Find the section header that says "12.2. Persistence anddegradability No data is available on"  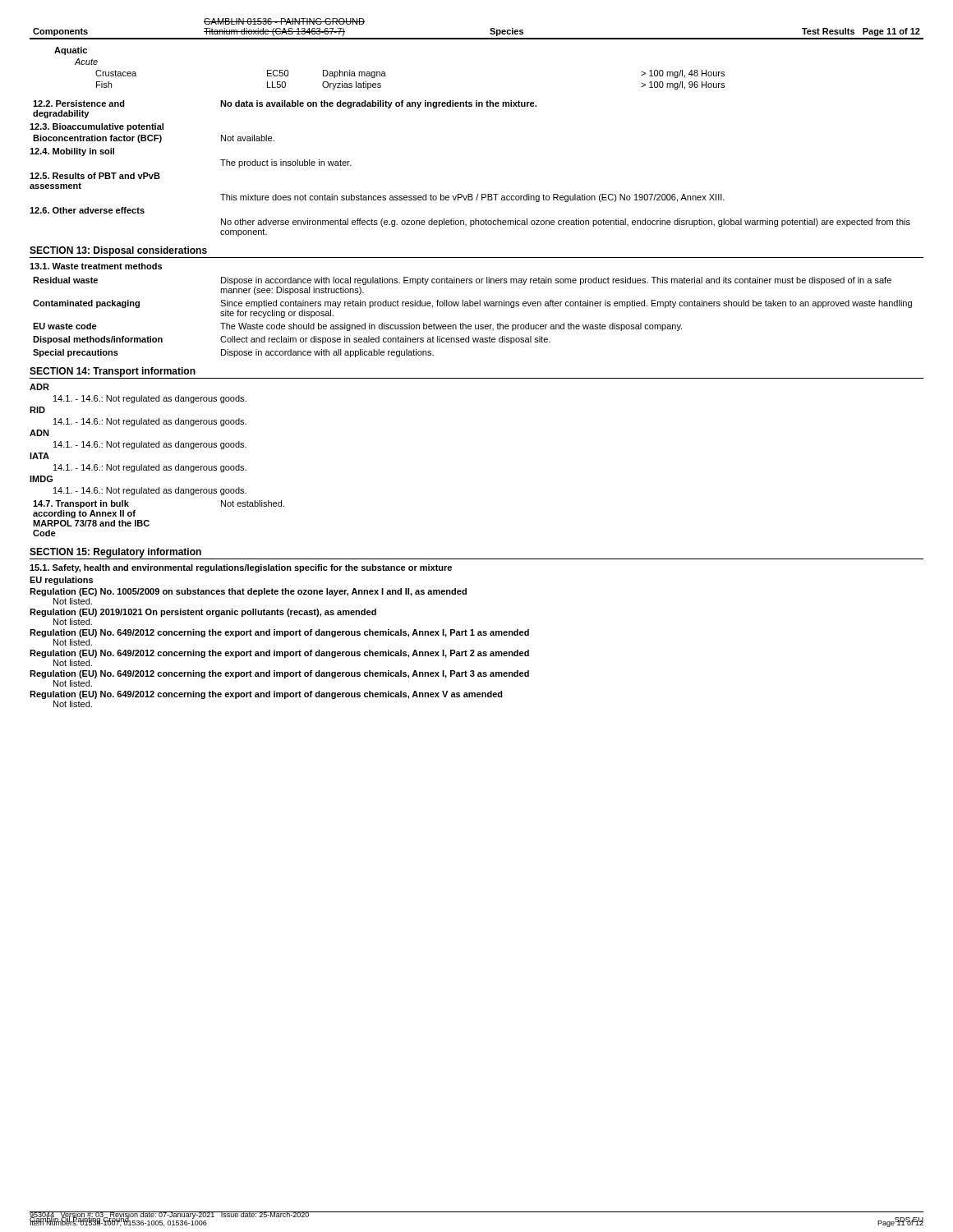pos(476,108)
